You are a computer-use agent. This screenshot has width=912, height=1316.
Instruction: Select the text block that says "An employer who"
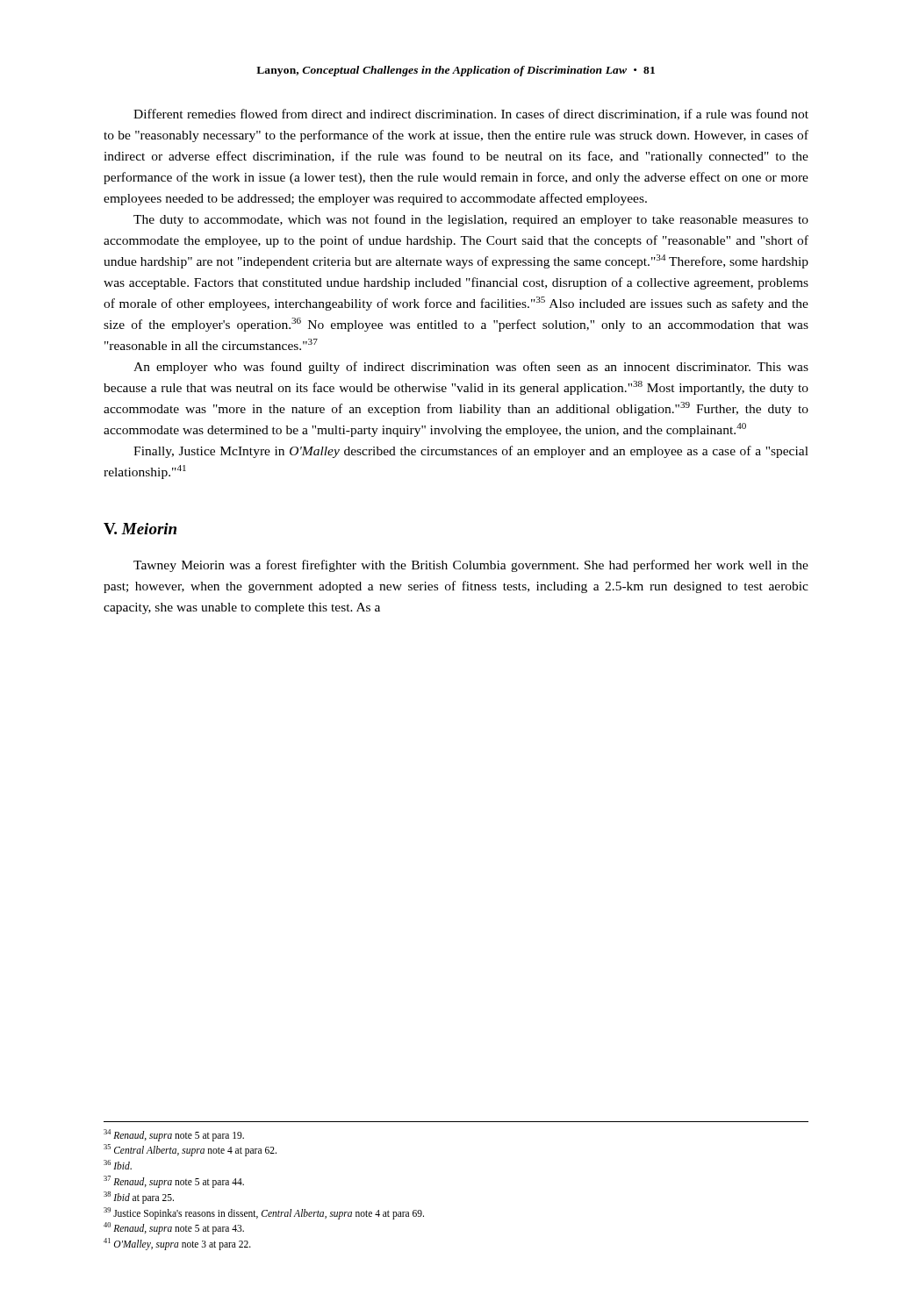coord(456,398)
